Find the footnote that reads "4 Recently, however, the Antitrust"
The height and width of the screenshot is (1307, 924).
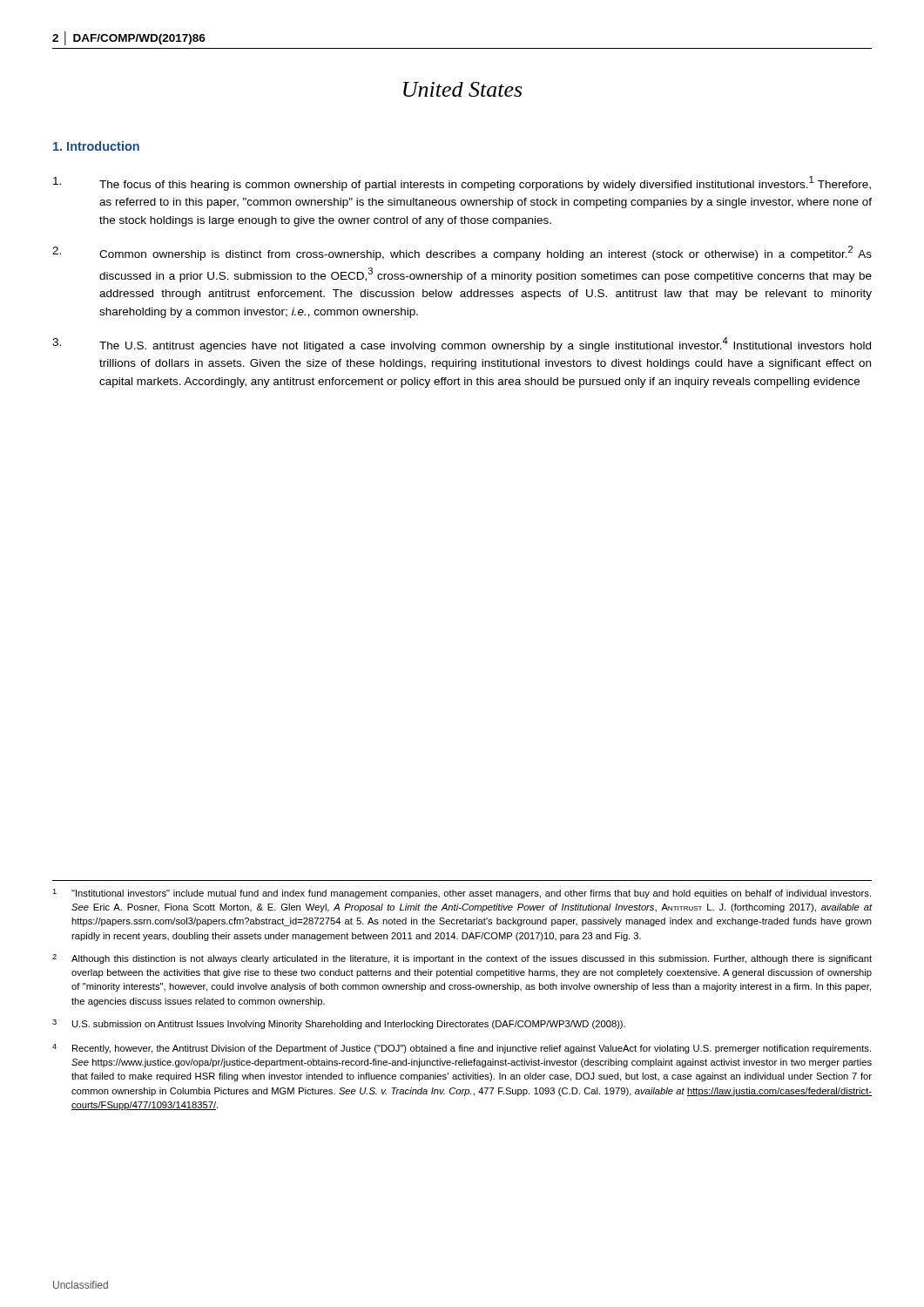462,1077
